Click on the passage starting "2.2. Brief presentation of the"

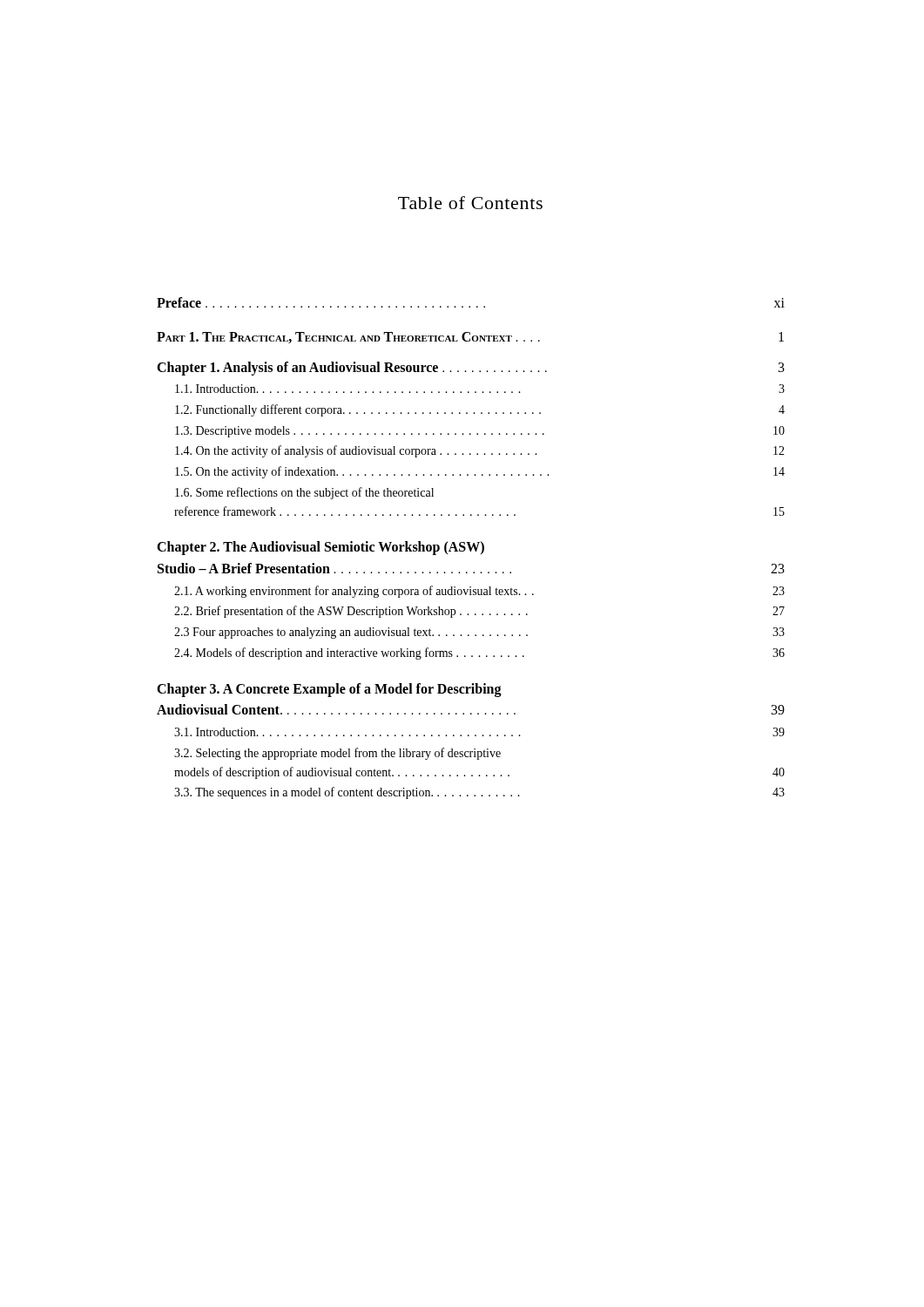pos(471,612)
